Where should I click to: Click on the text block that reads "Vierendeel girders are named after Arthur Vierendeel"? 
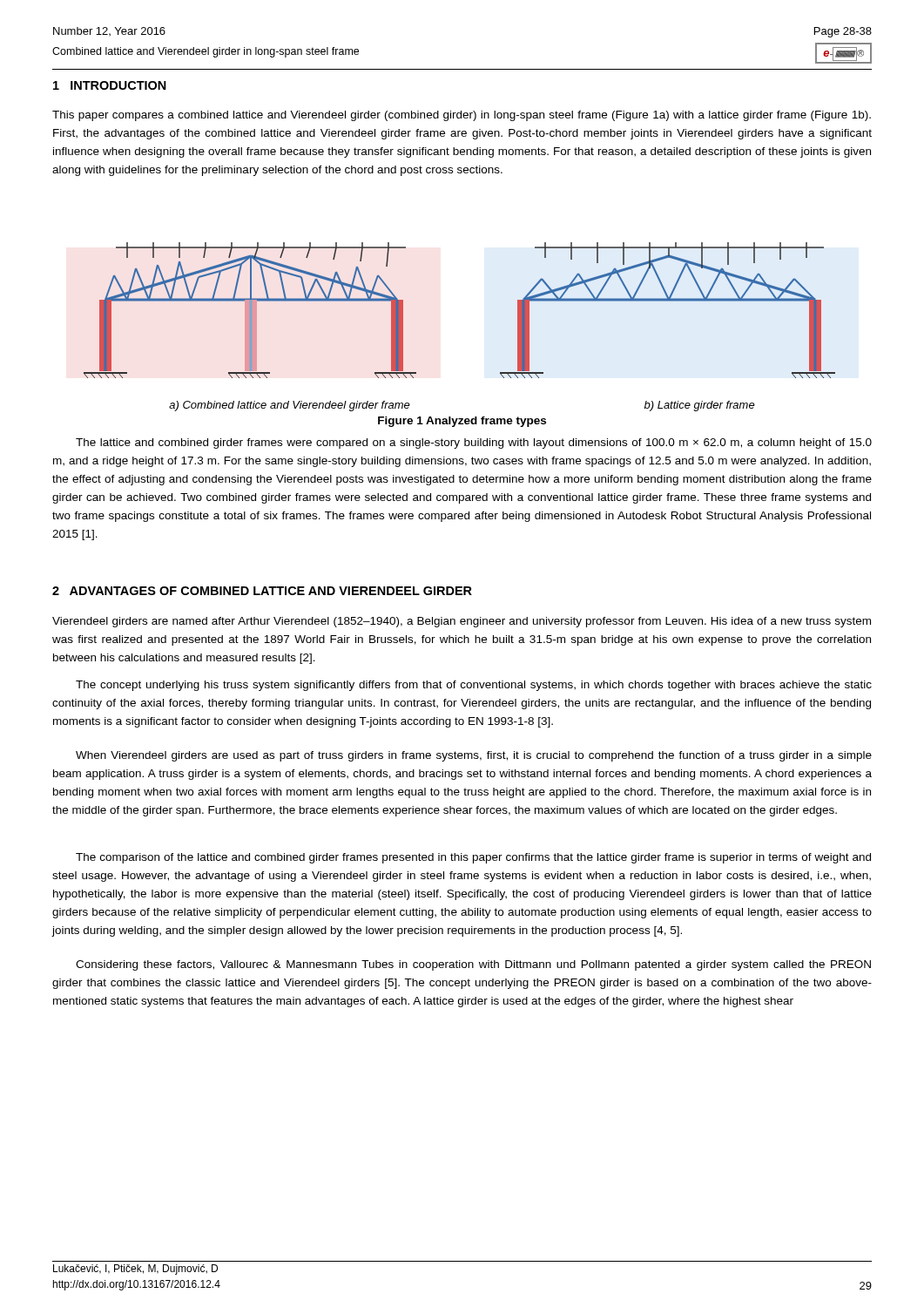pyautogui.click(x=462, y=639)
